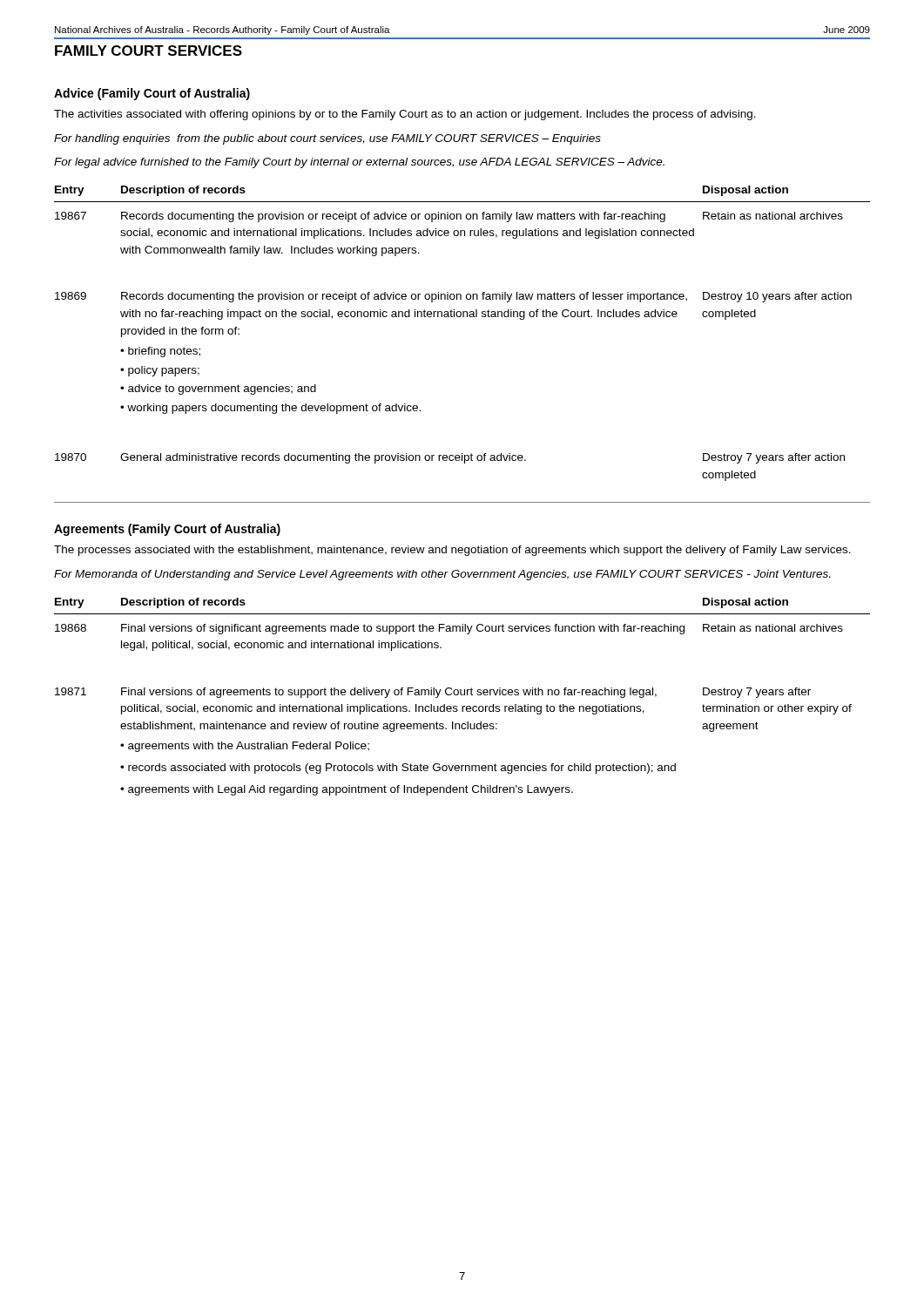Click on the text starting "For Memoranda of Understanding and Service Level"

(x=443, y=574)
